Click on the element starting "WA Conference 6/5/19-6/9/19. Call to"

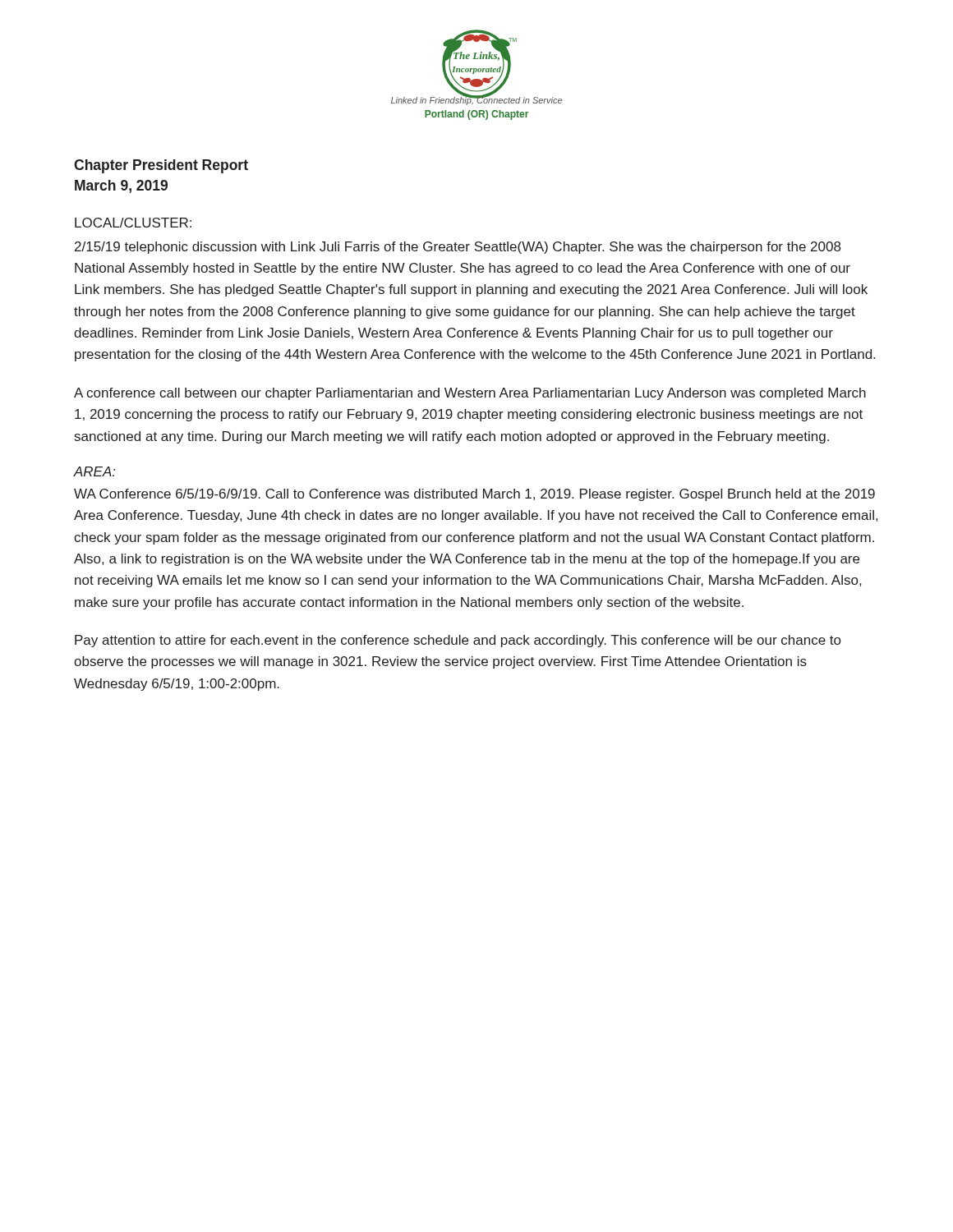[x=476, y=548]
